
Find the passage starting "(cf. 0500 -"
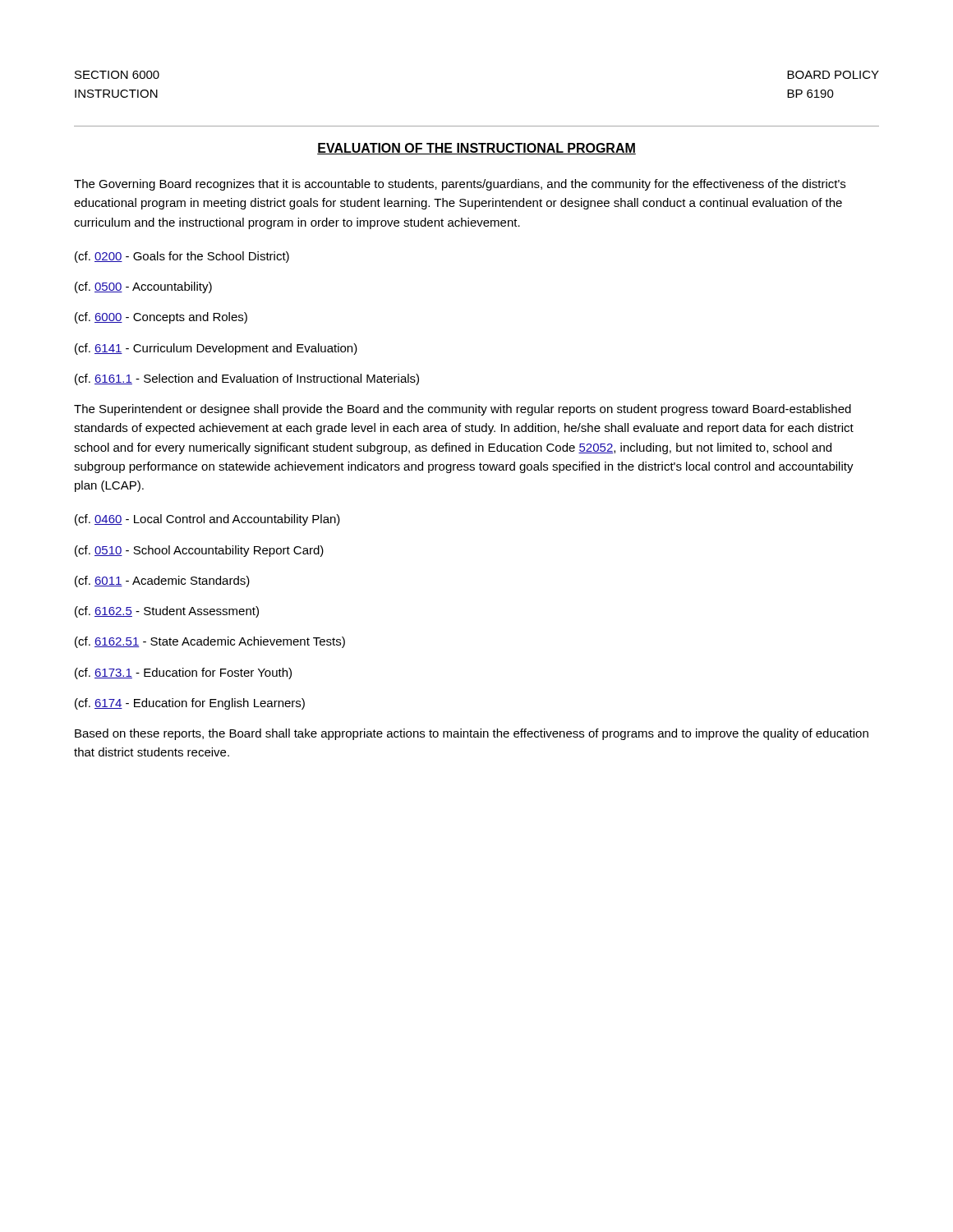coord(143,286)
